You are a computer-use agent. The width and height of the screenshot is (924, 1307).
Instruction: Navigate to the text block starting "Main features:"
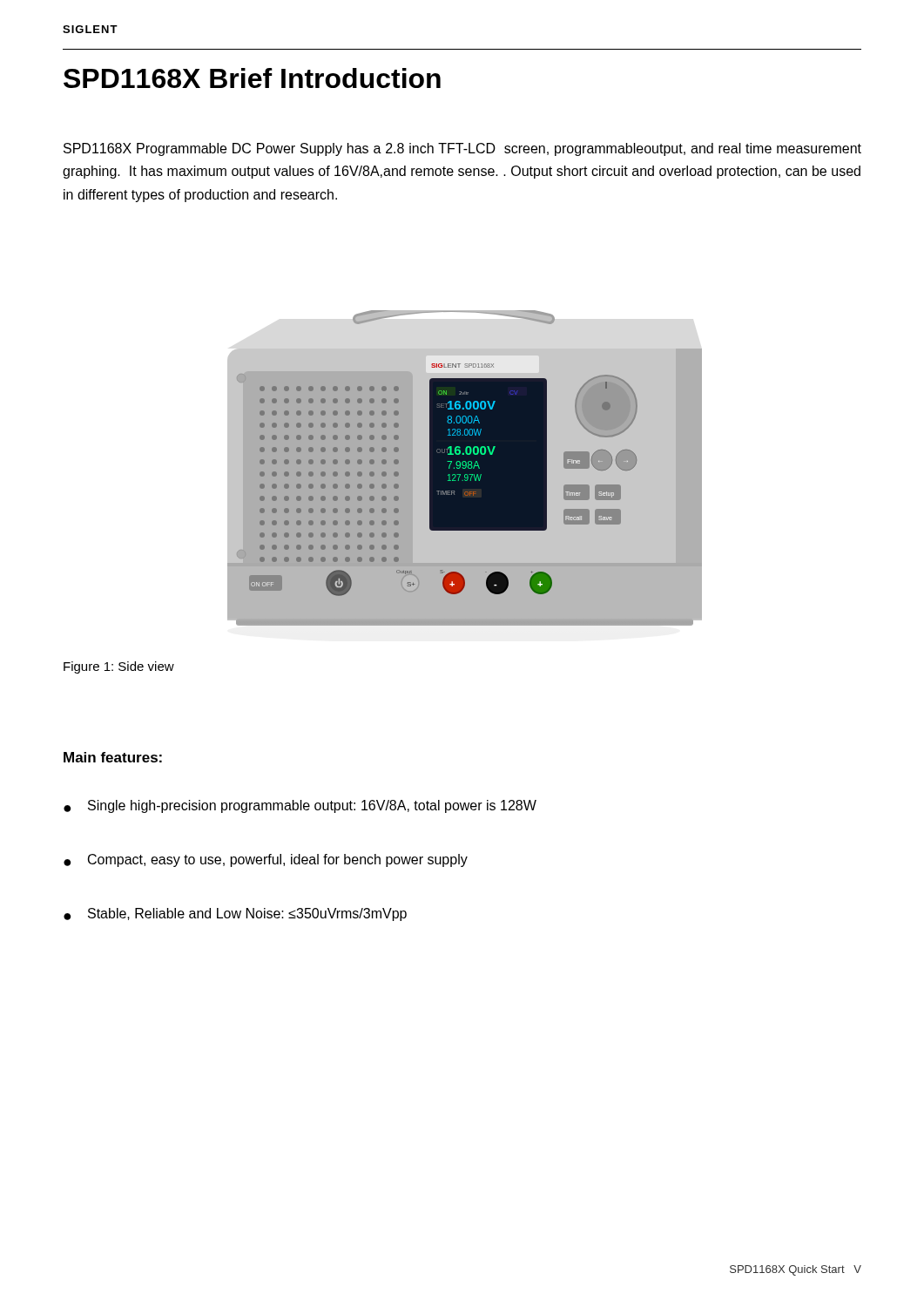tap(113, 758)
